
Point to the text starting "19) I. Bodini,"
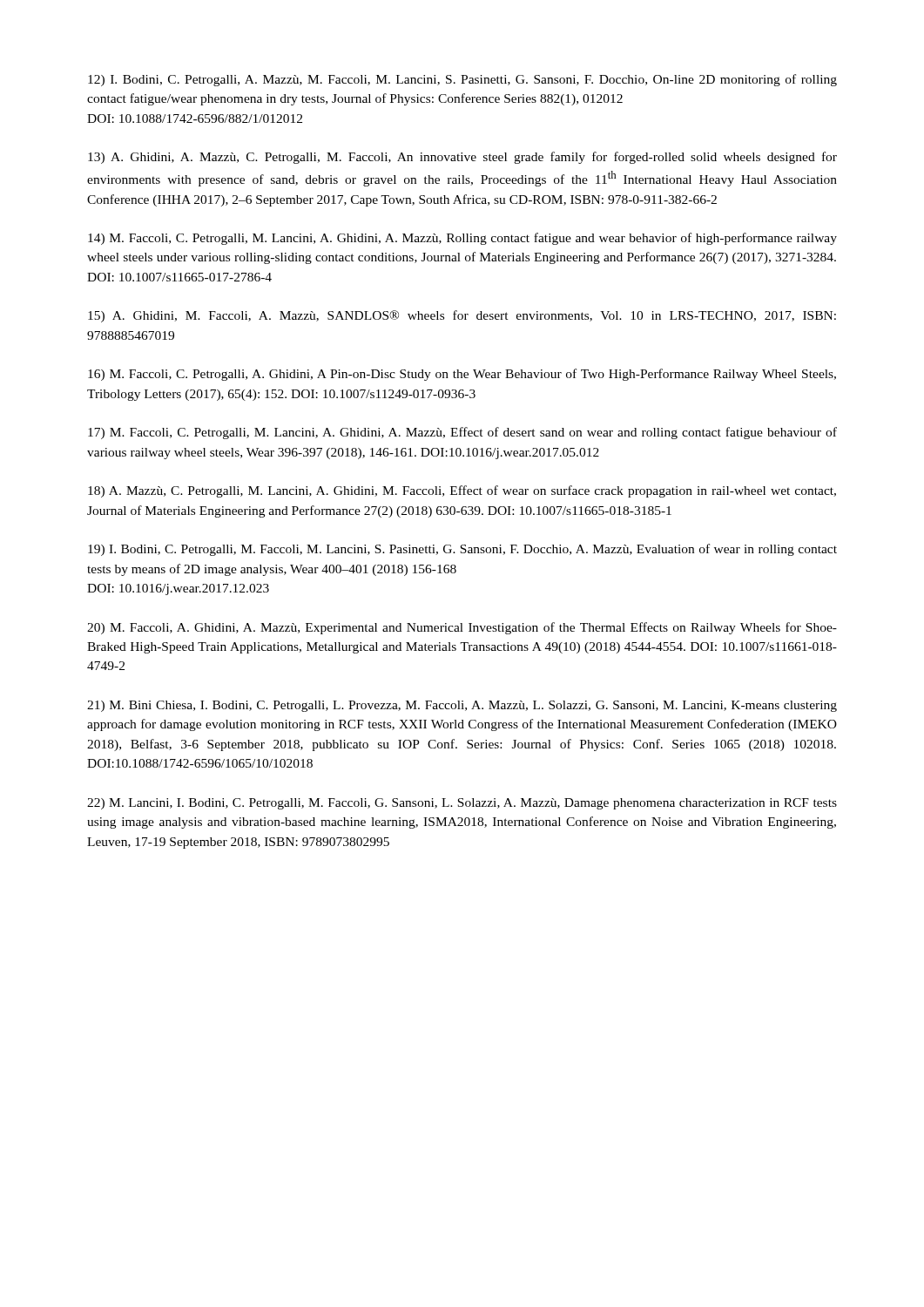coord(462,568)
